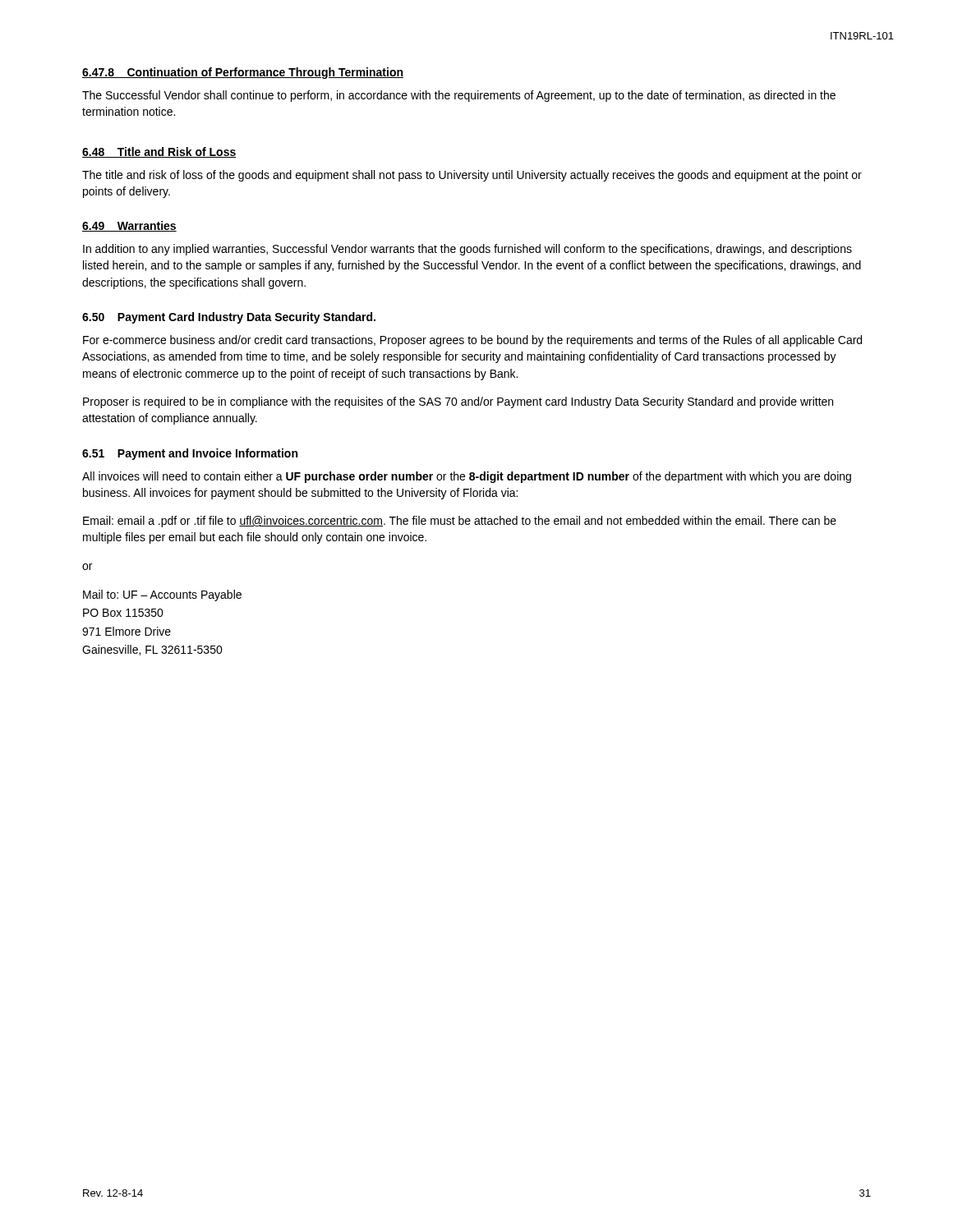
Task: Navigate to the block starting "6.48 Title and Risk"
Action: tap(159, 152)
